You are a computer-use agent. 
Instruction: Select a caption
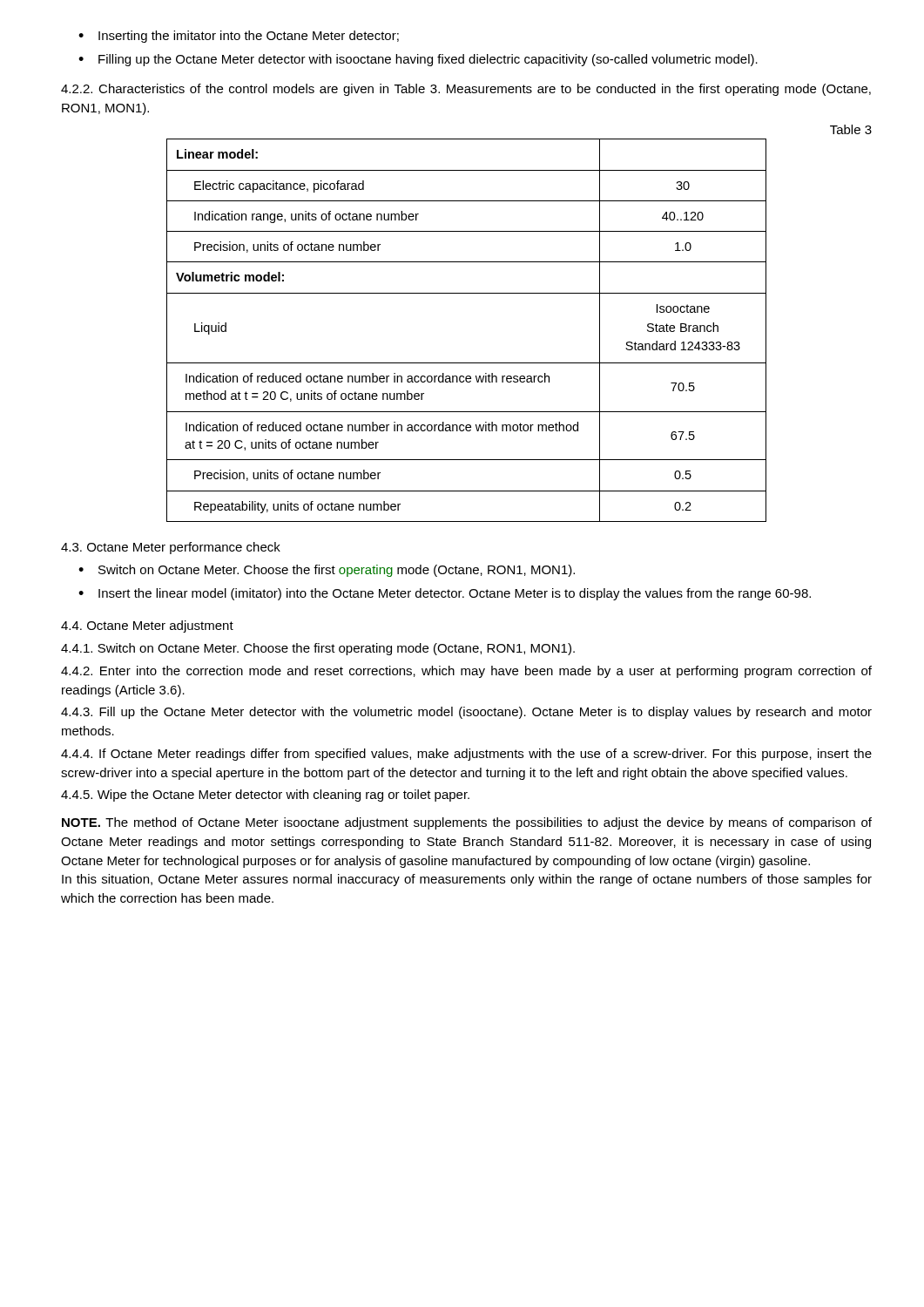851,130
